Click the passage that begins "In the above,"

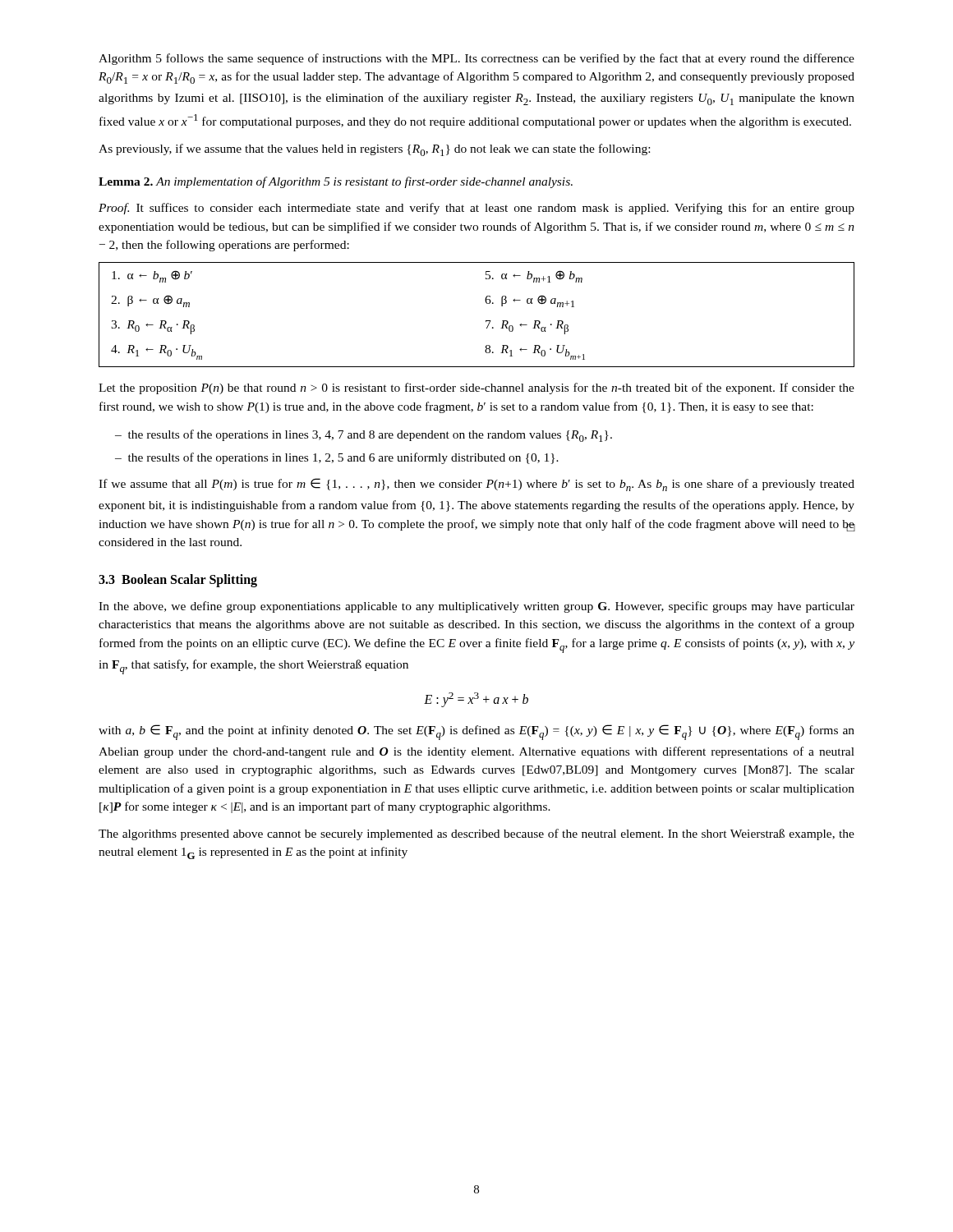tap(476, 637)
